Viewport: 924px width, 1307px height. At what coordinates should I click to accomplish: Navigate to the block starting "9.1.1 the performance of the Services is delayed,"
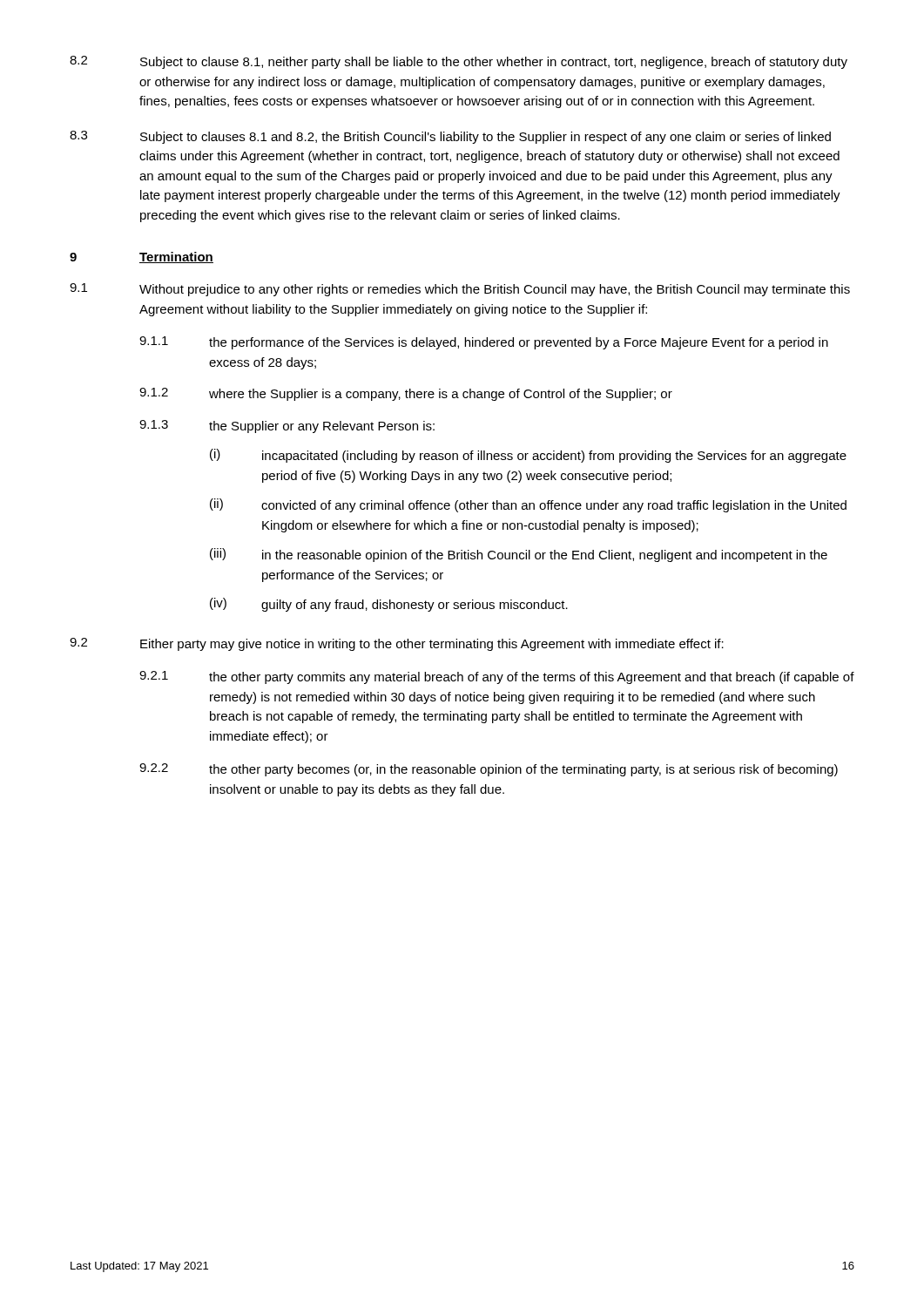click(x=497, y=352)
